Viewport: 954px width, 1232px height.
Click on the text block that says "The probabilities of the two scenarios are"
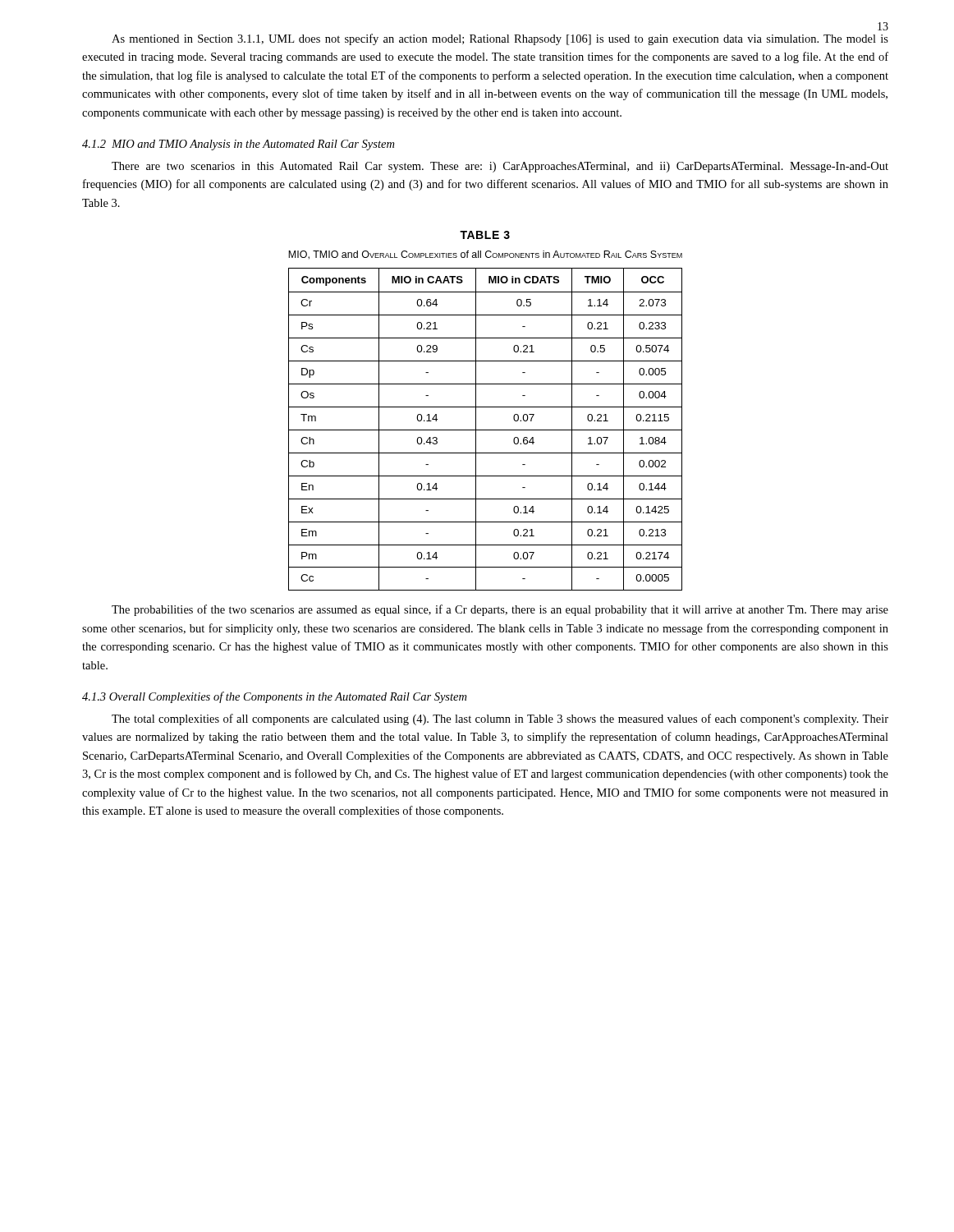485,638
